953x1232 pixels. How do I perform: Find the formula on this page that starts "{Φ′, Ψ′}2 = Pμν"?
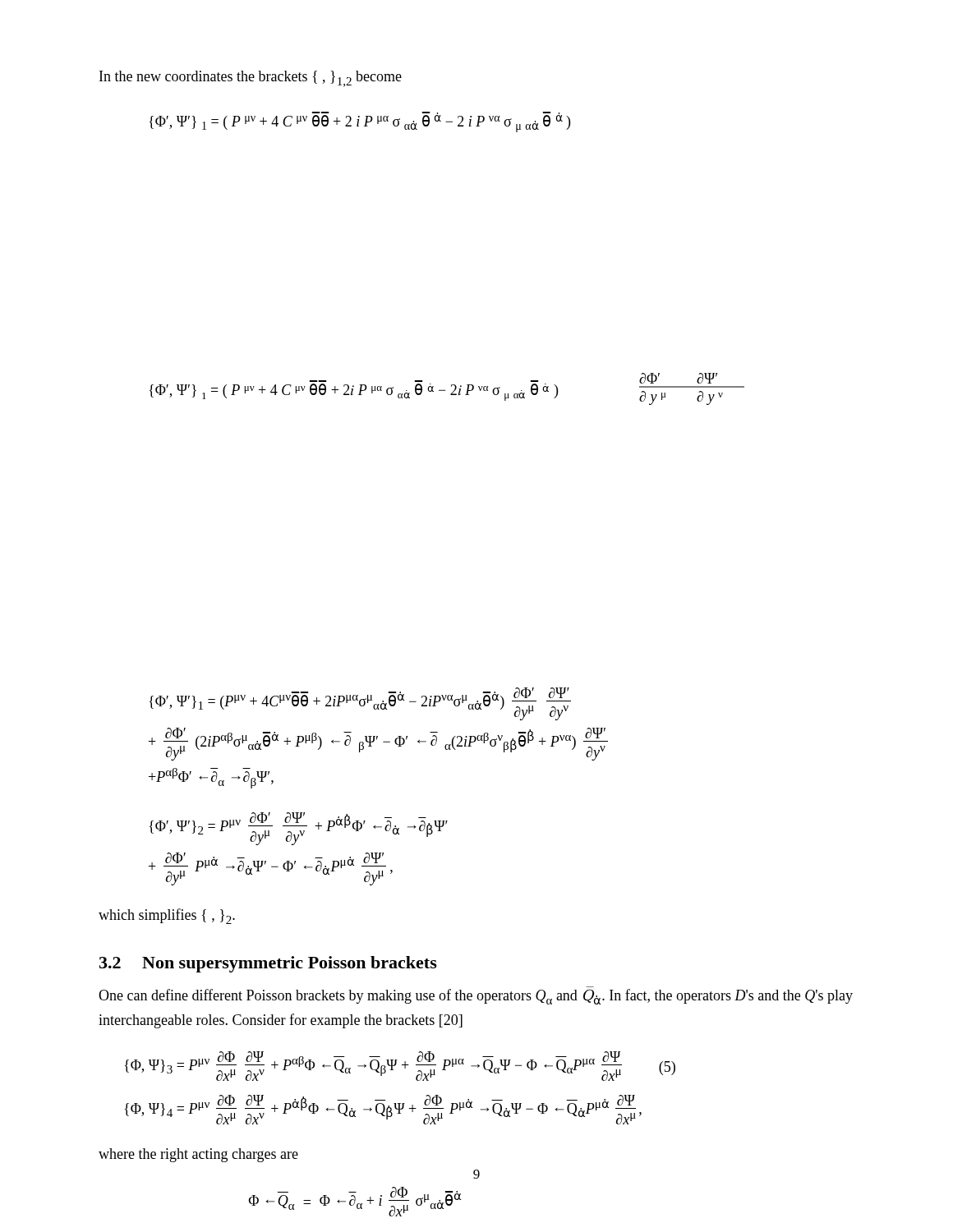tap(299, 829)
